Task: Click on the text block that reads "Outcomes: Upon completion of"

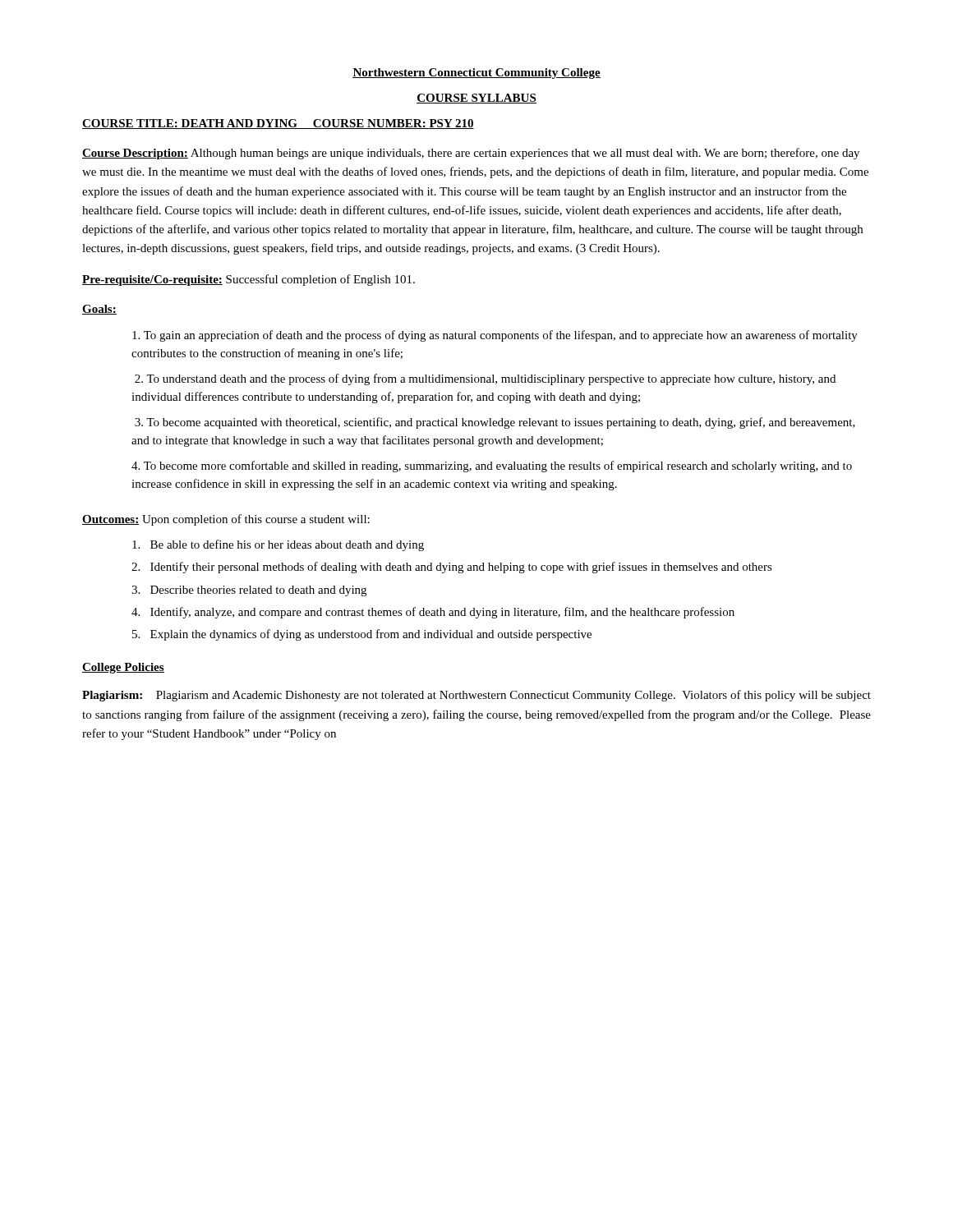Action: (226, 519)
